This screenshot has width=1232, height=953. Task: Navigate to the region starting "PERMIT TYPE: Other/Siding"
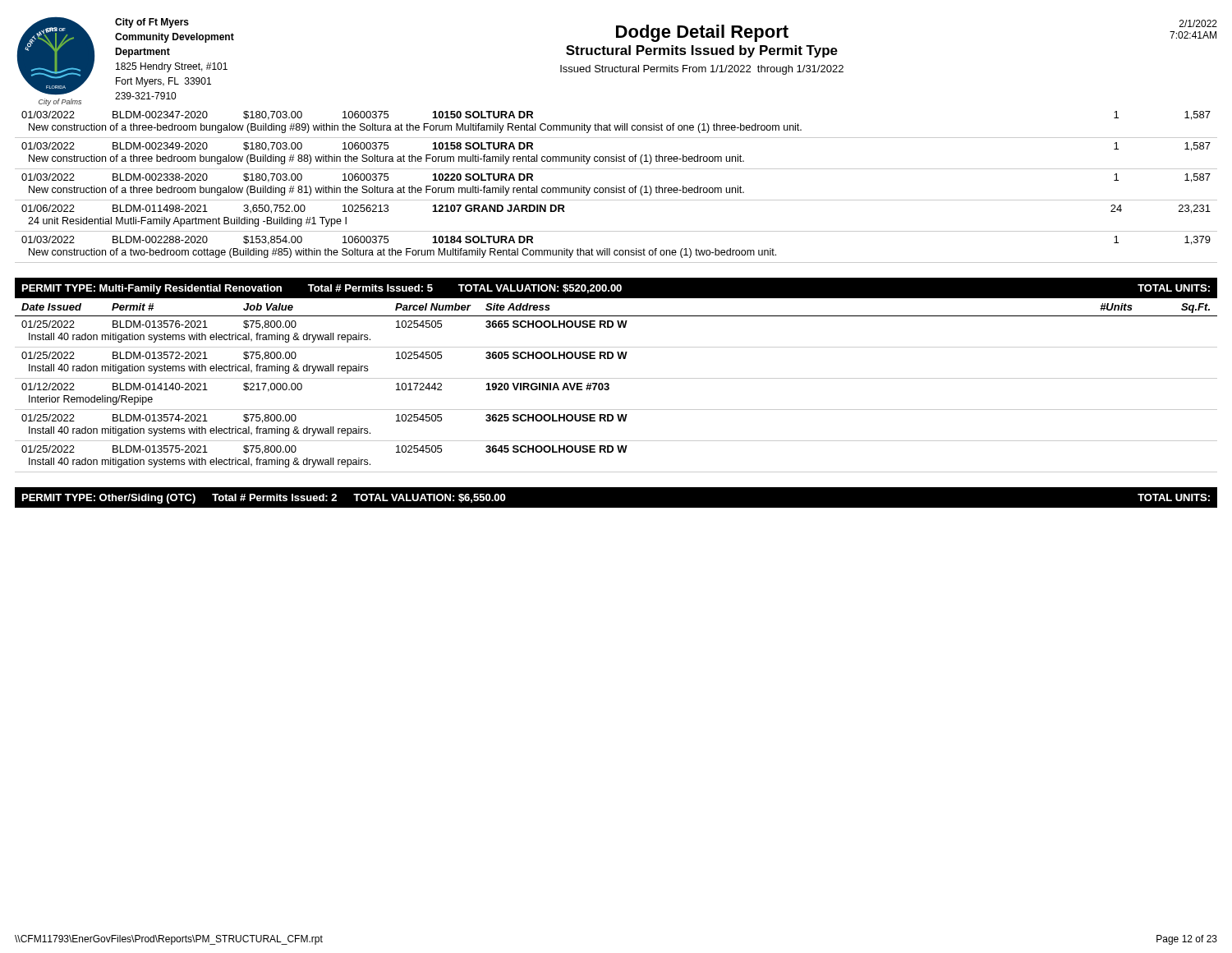tap(616, 497)
